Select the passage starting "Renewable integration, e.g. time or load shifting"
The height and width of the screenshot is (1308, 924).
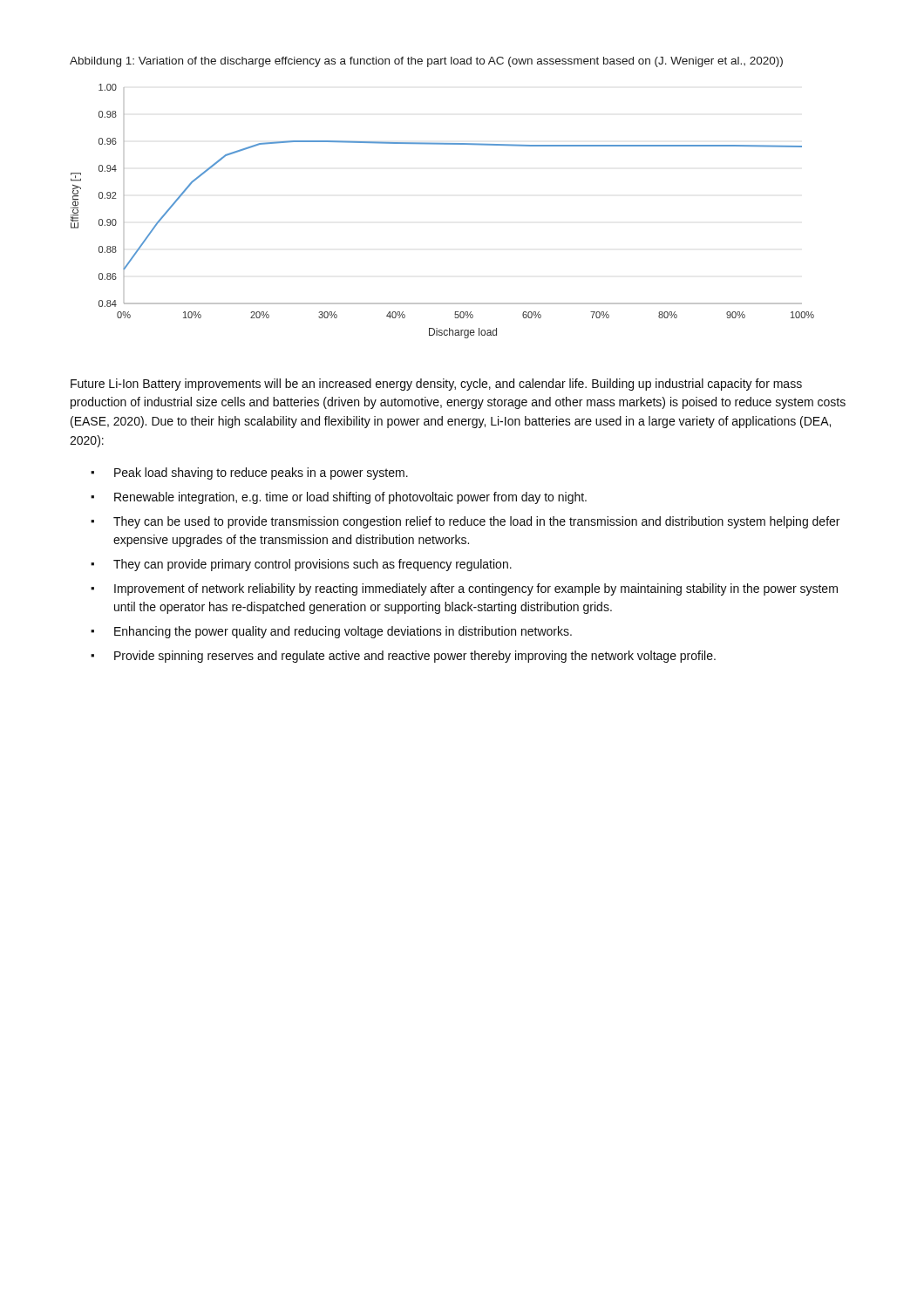coord(350,497)
